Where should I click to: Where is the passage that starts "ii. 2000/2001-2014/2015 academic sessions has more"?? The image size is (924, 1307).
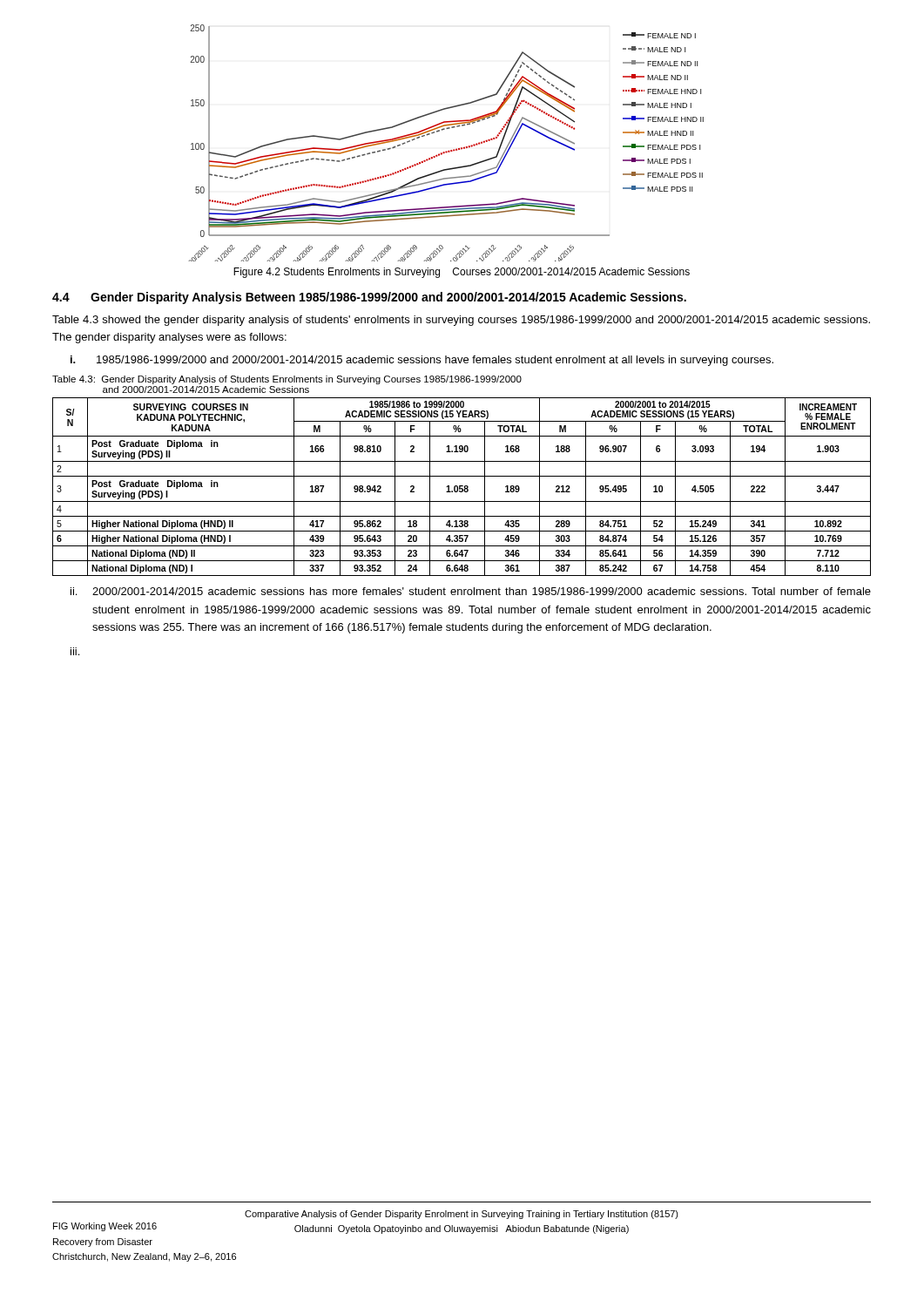(470, 610)
